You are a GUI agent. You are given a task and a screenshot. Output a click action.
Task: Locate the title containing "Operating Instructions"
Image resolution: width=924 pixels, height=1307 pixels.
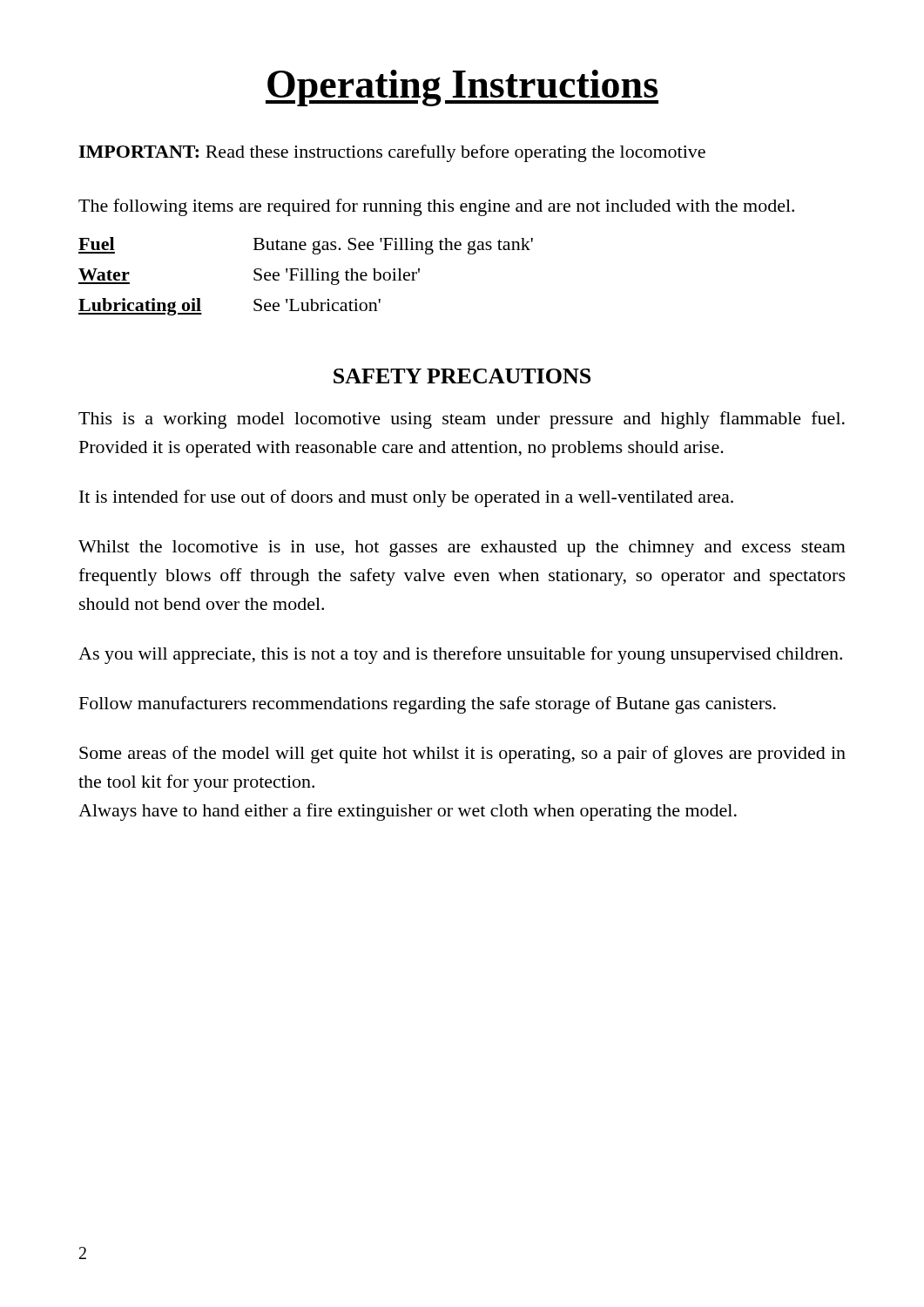click(x=462, y=84)
